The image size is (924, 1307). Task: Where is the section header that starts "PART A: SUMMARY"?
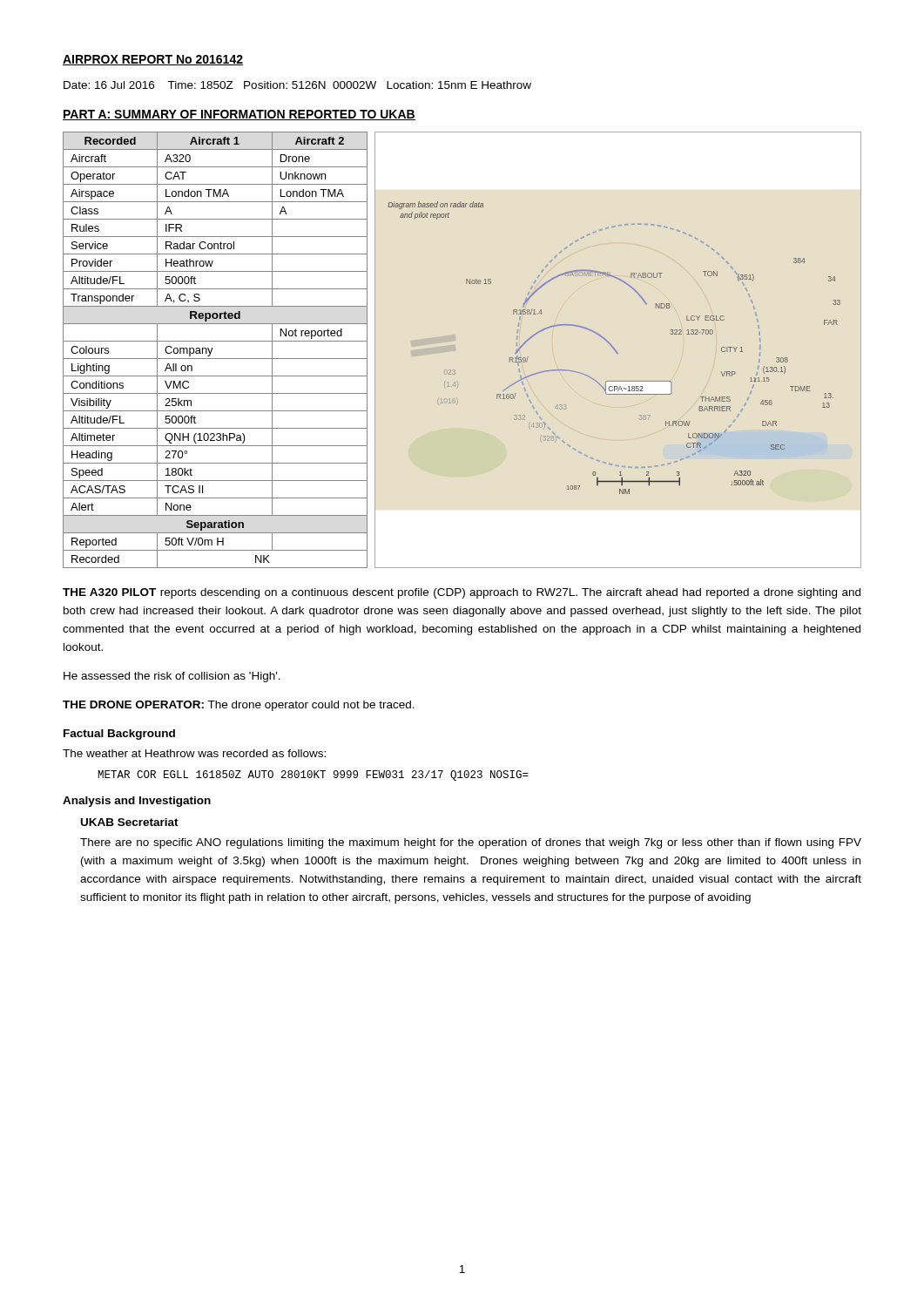tap(239, 114)
